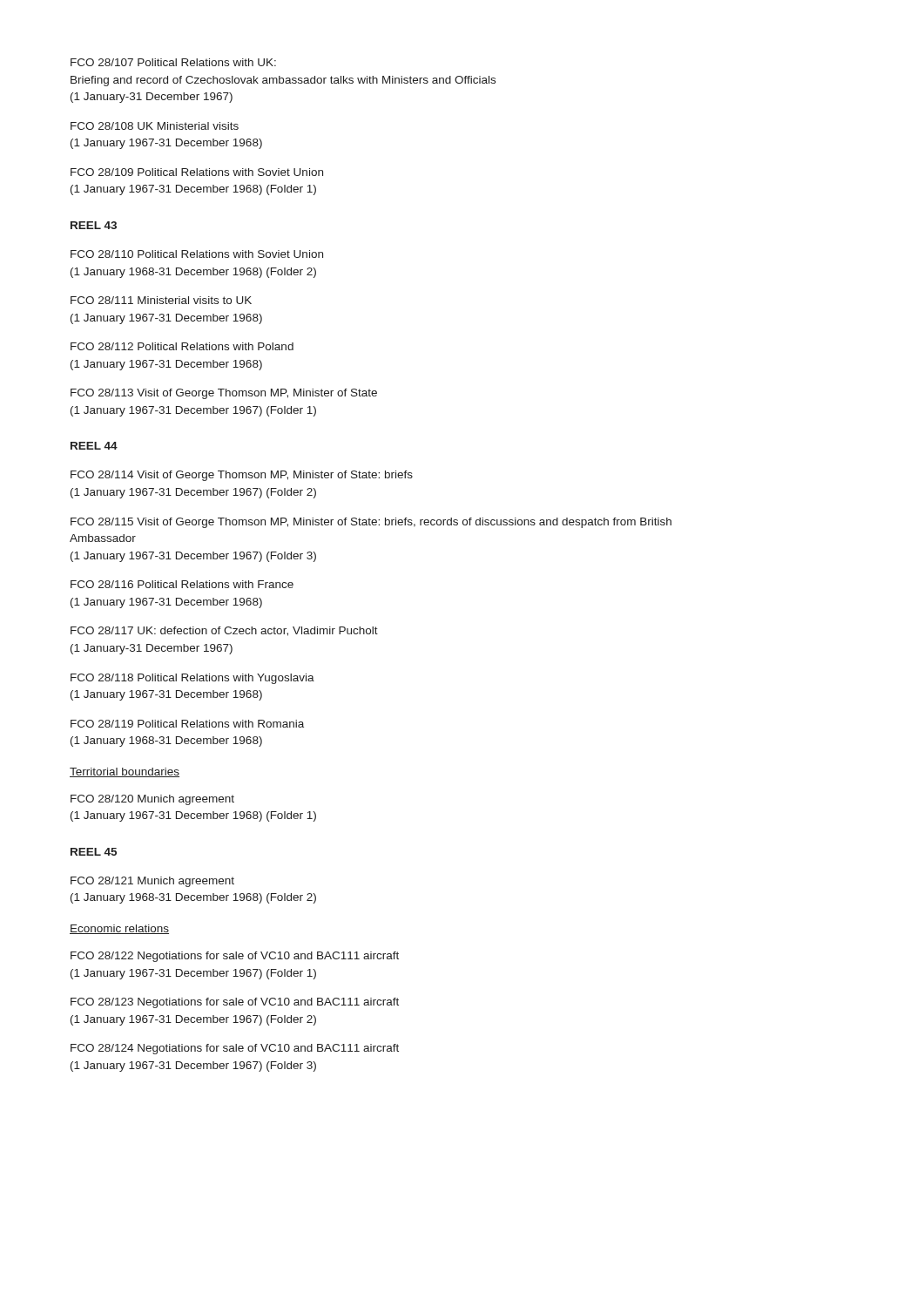Click where it says "Economic relations"

tap(119, 928)
